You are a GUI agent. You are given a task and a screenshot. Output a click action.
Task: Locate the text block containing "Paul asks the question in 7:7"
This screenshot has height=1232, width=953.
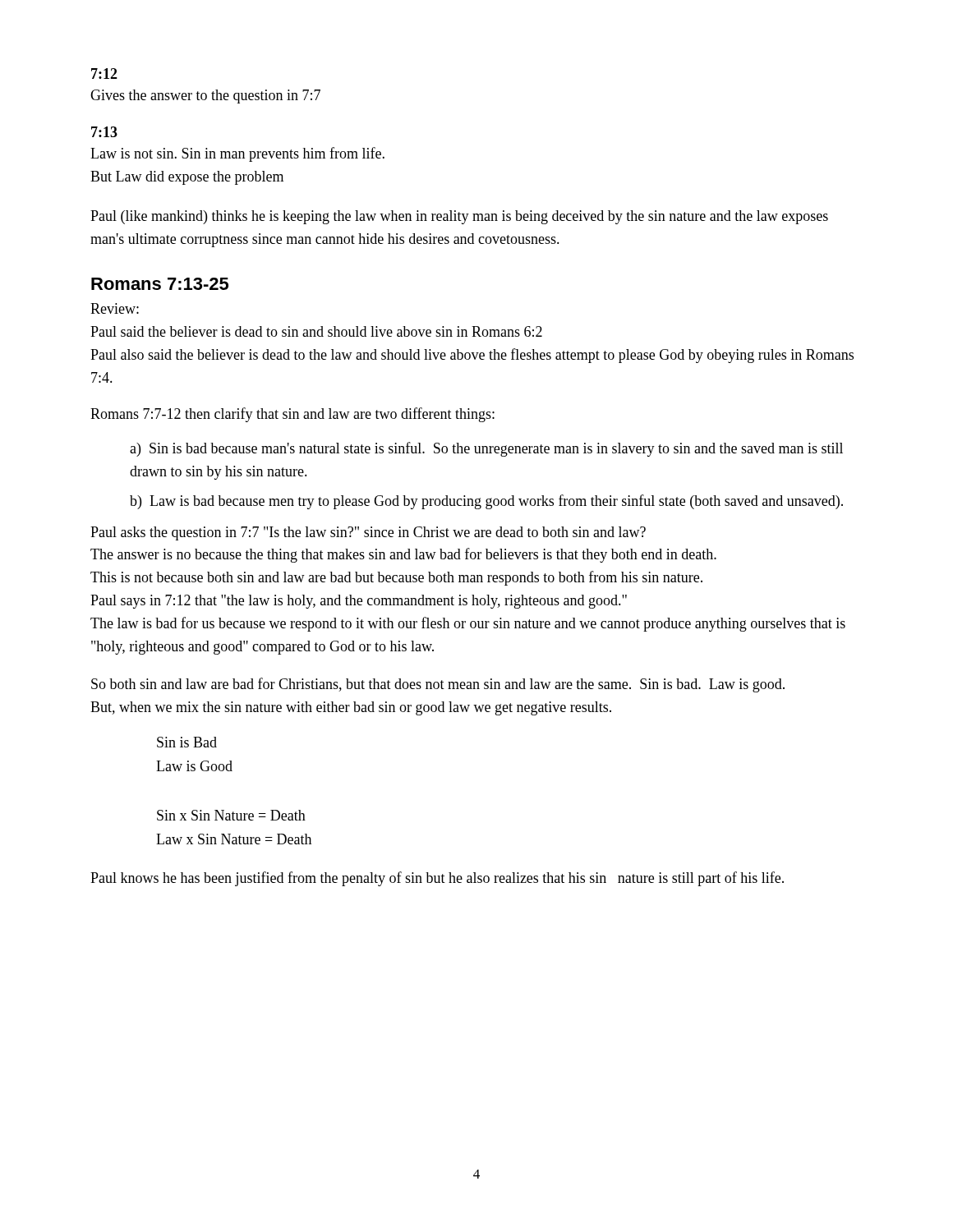click(468, 589)
